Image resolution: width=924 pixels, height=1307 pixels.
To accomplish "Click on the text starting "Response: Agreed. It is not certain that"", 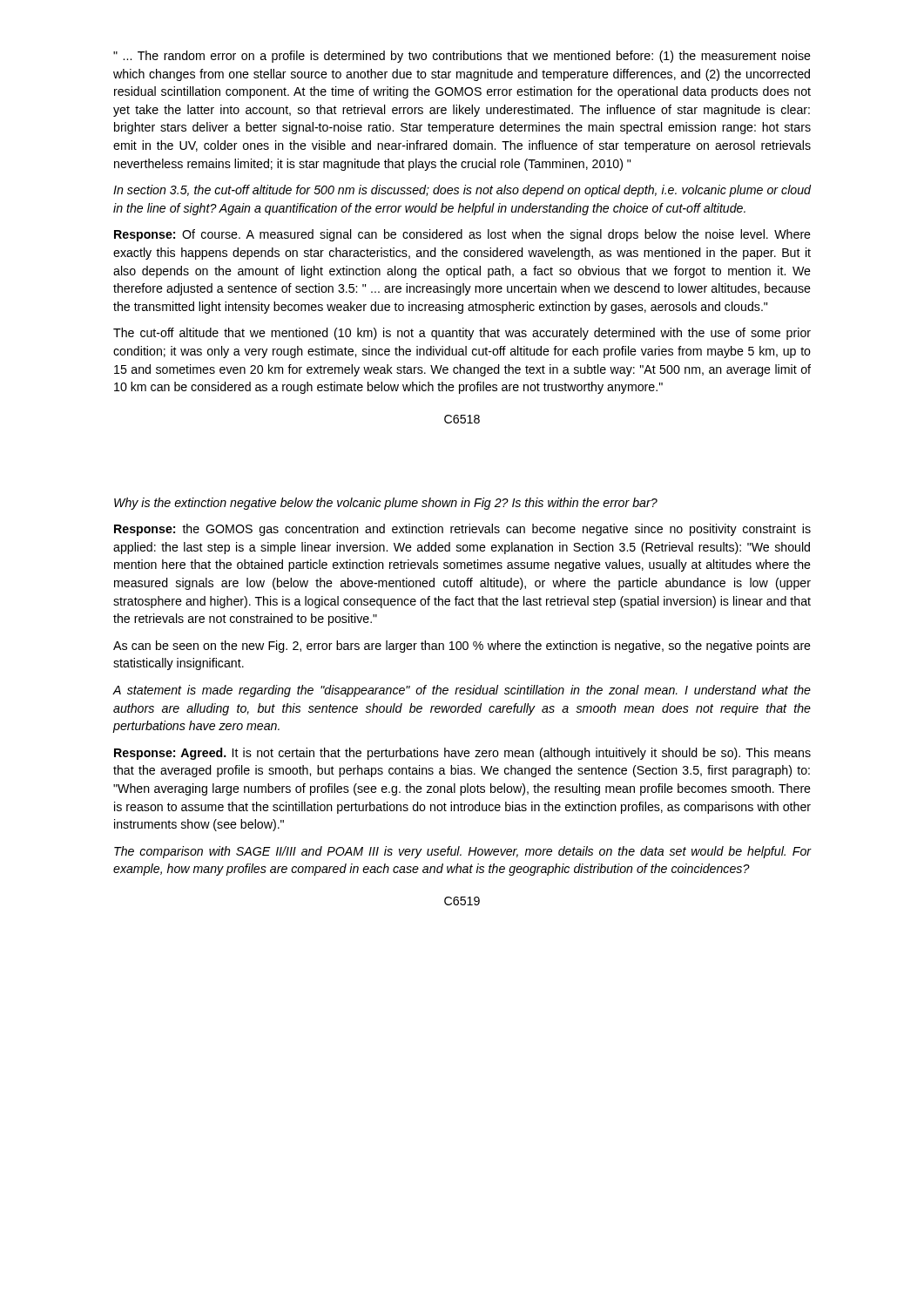I will (462, 789).
